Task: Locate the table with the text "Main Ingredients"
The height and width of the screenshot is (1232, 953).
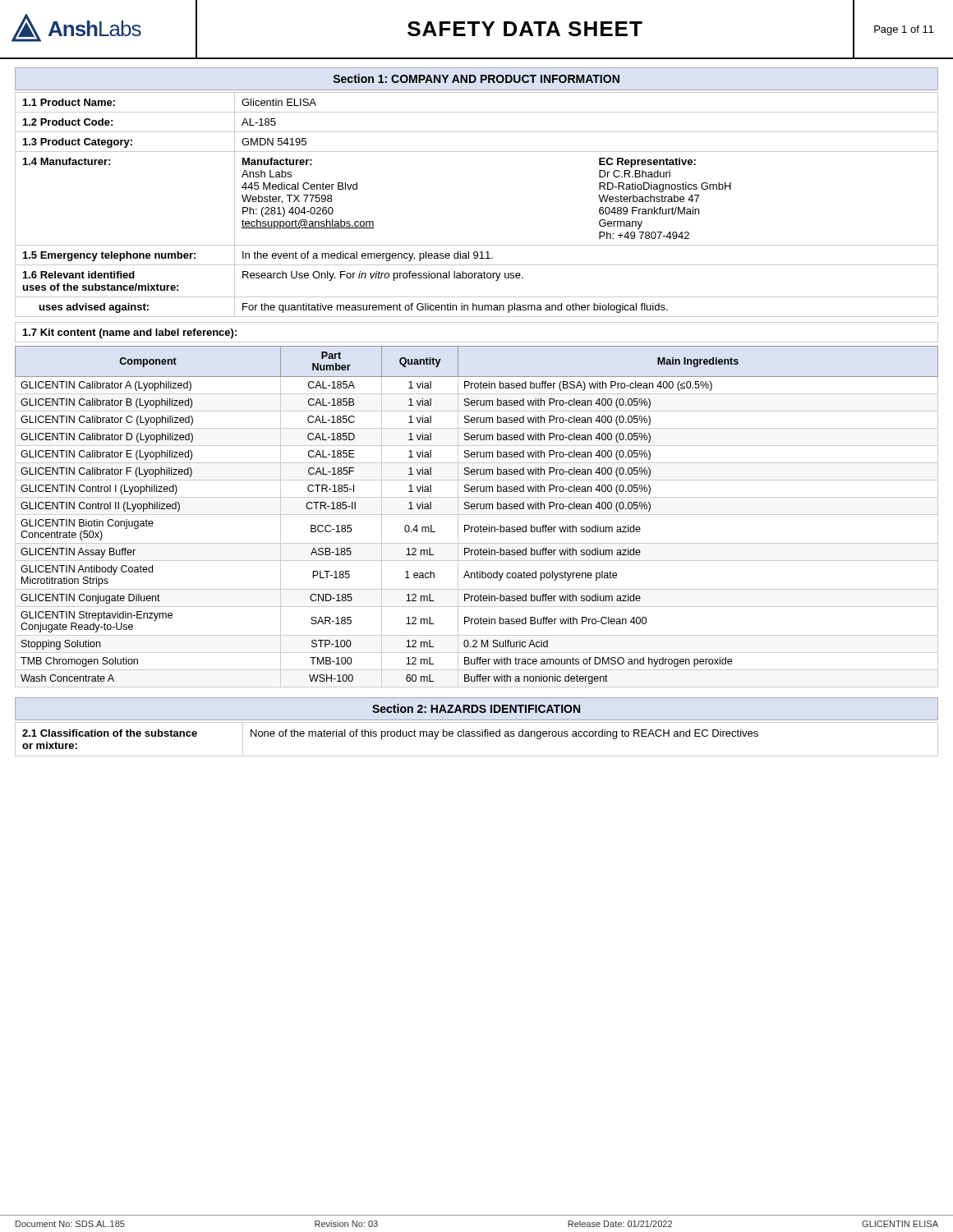Action: point(476,517)
